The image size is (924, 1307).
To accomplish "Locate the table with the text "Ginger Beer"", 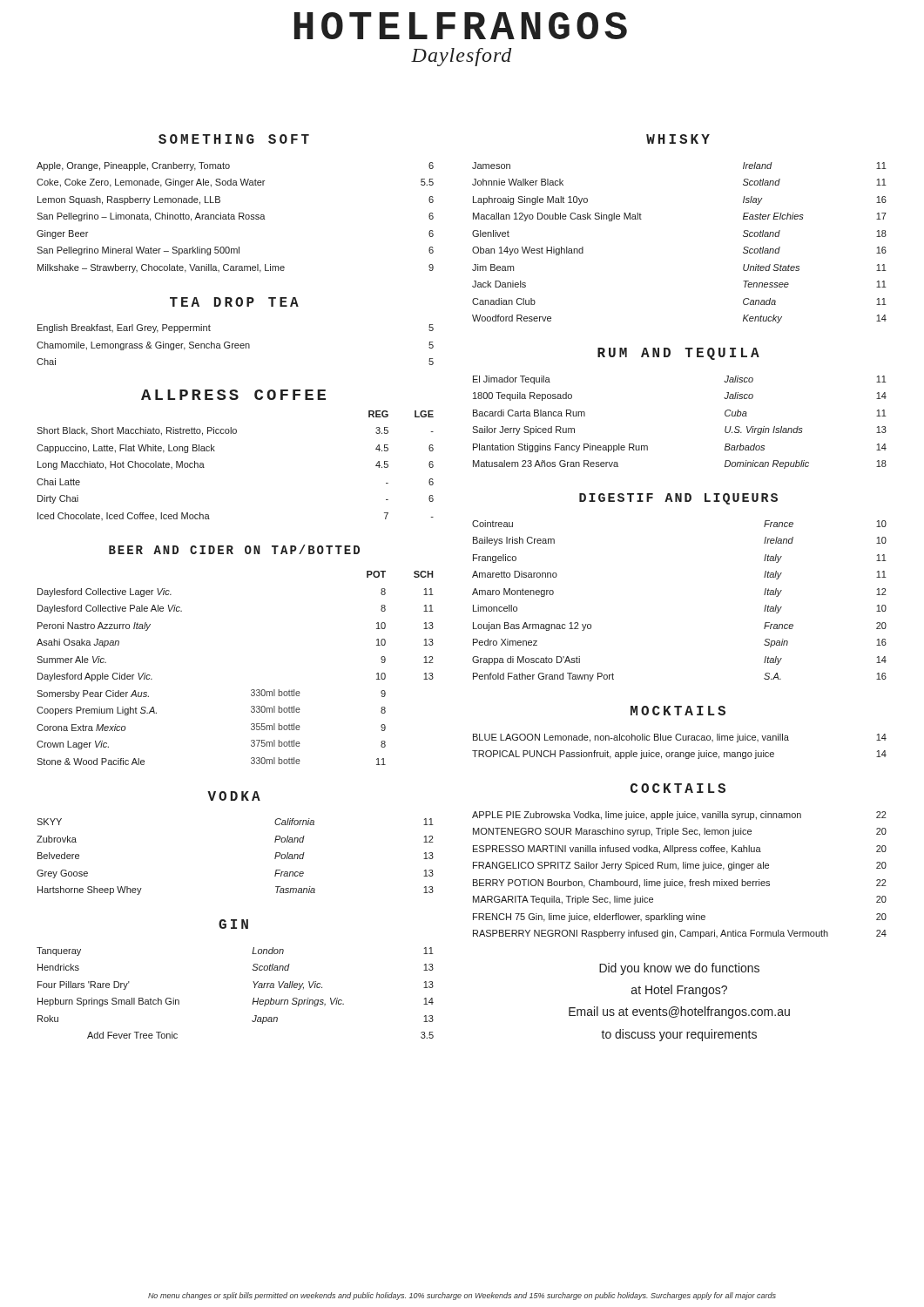I will tap(235, 216).
